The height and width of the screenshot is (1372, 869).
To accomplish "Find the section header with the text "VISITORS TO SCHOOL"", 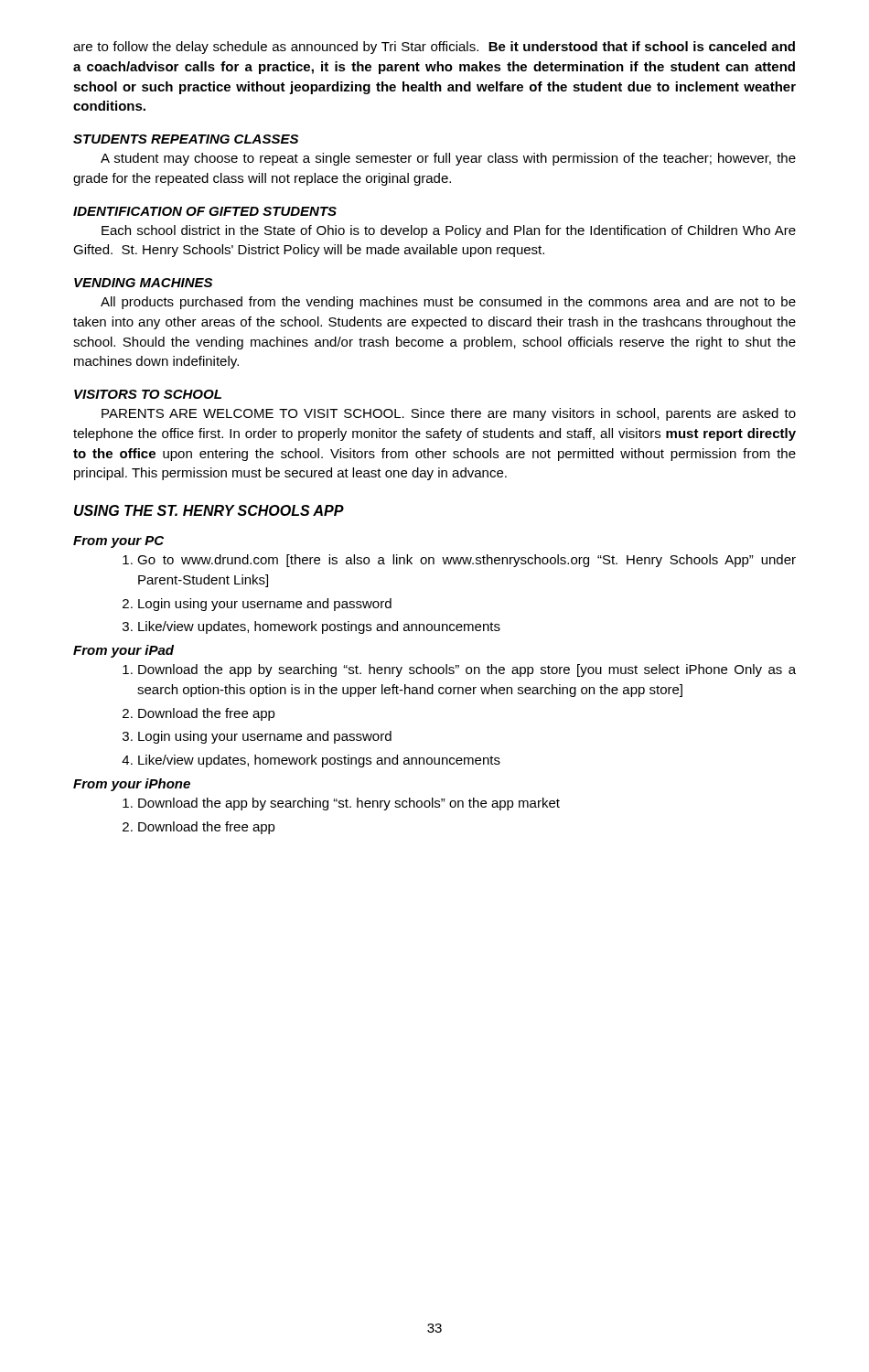I will pos(148,394).
